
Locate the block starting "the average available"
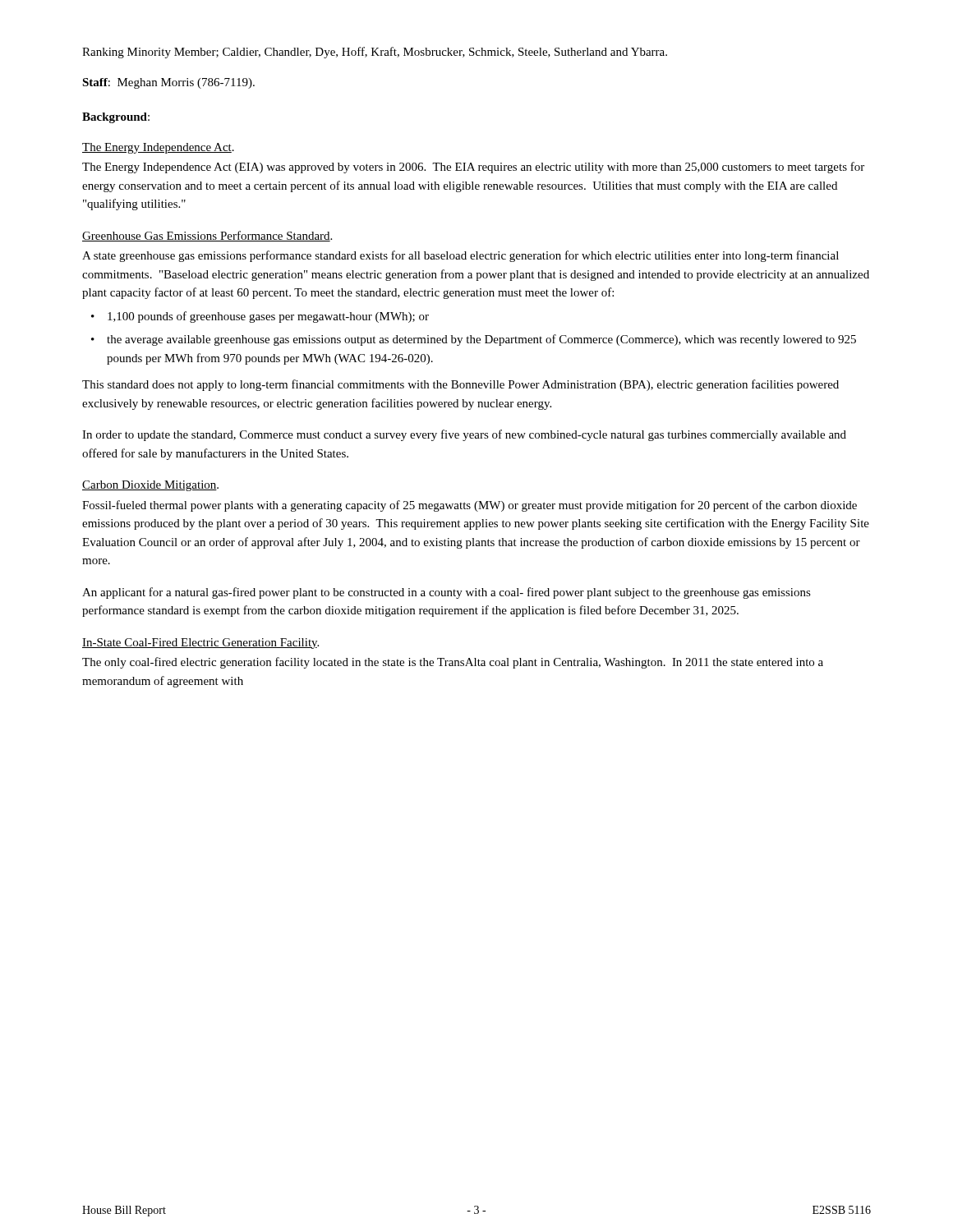(482, 348)
